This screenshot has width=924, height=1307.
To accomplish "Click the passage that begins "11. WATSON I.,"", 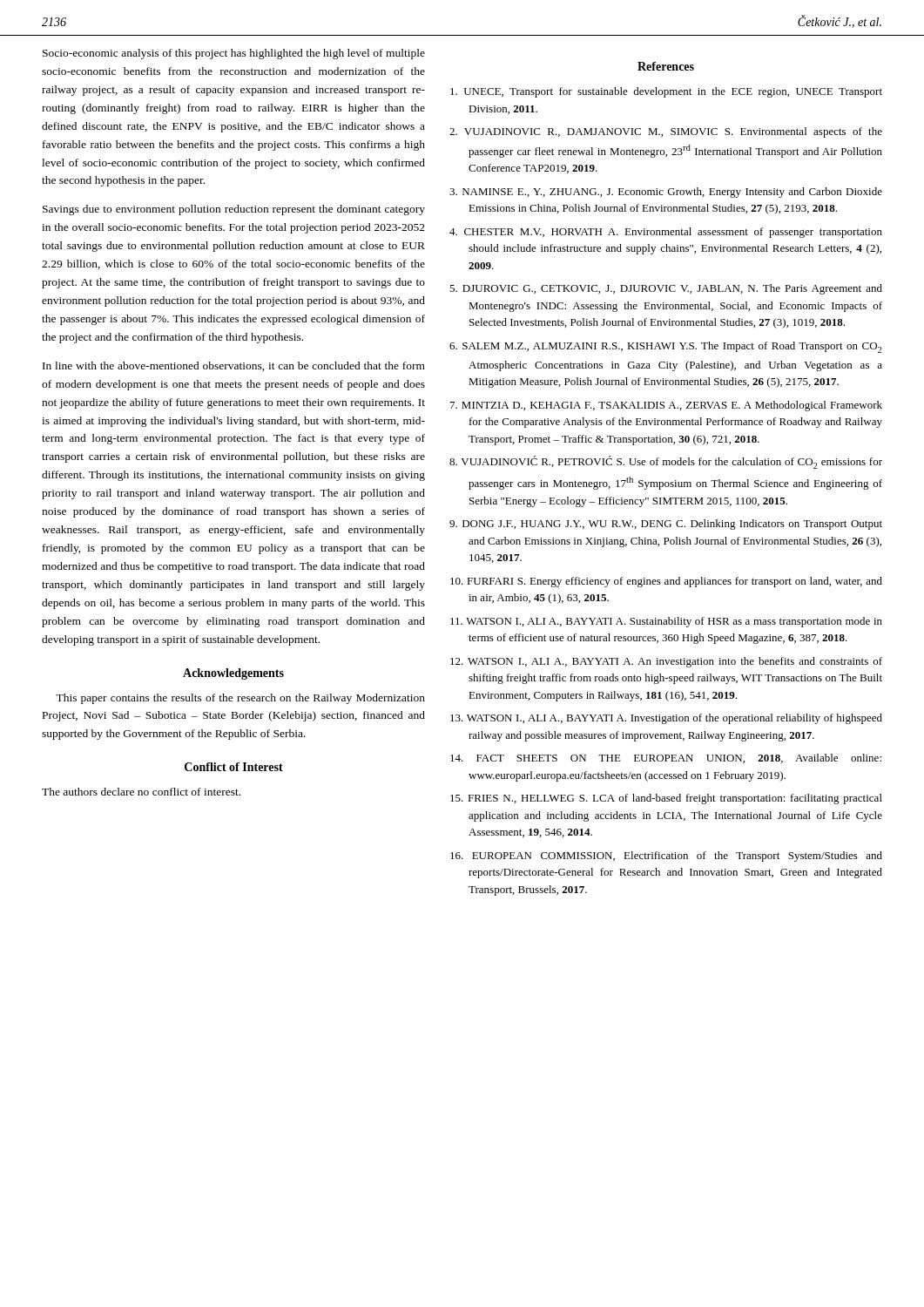I will tap(666, 629).
